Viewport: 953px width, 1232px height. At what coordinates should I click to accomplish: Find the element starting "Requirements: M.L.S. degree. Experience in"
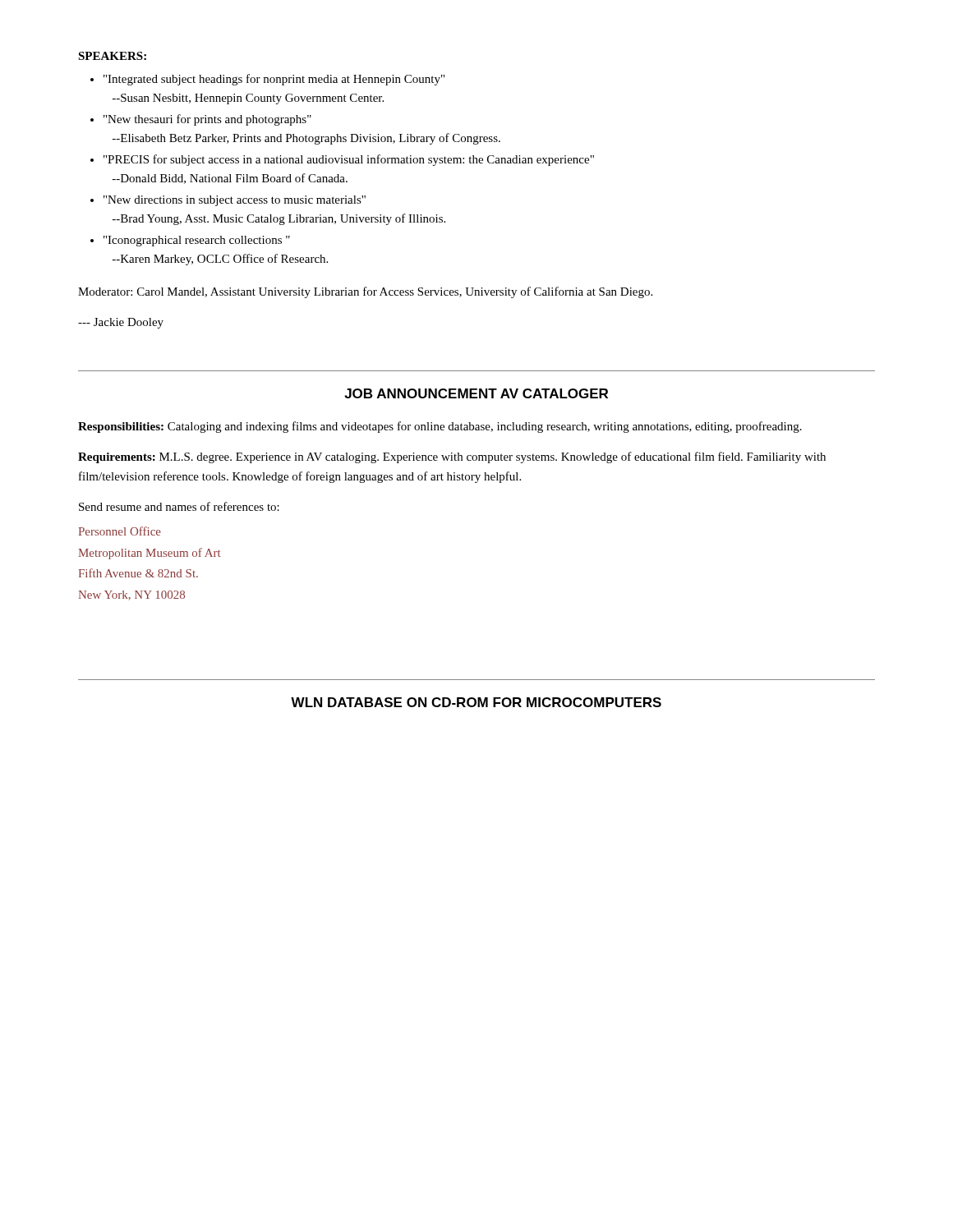pos(452,466)
